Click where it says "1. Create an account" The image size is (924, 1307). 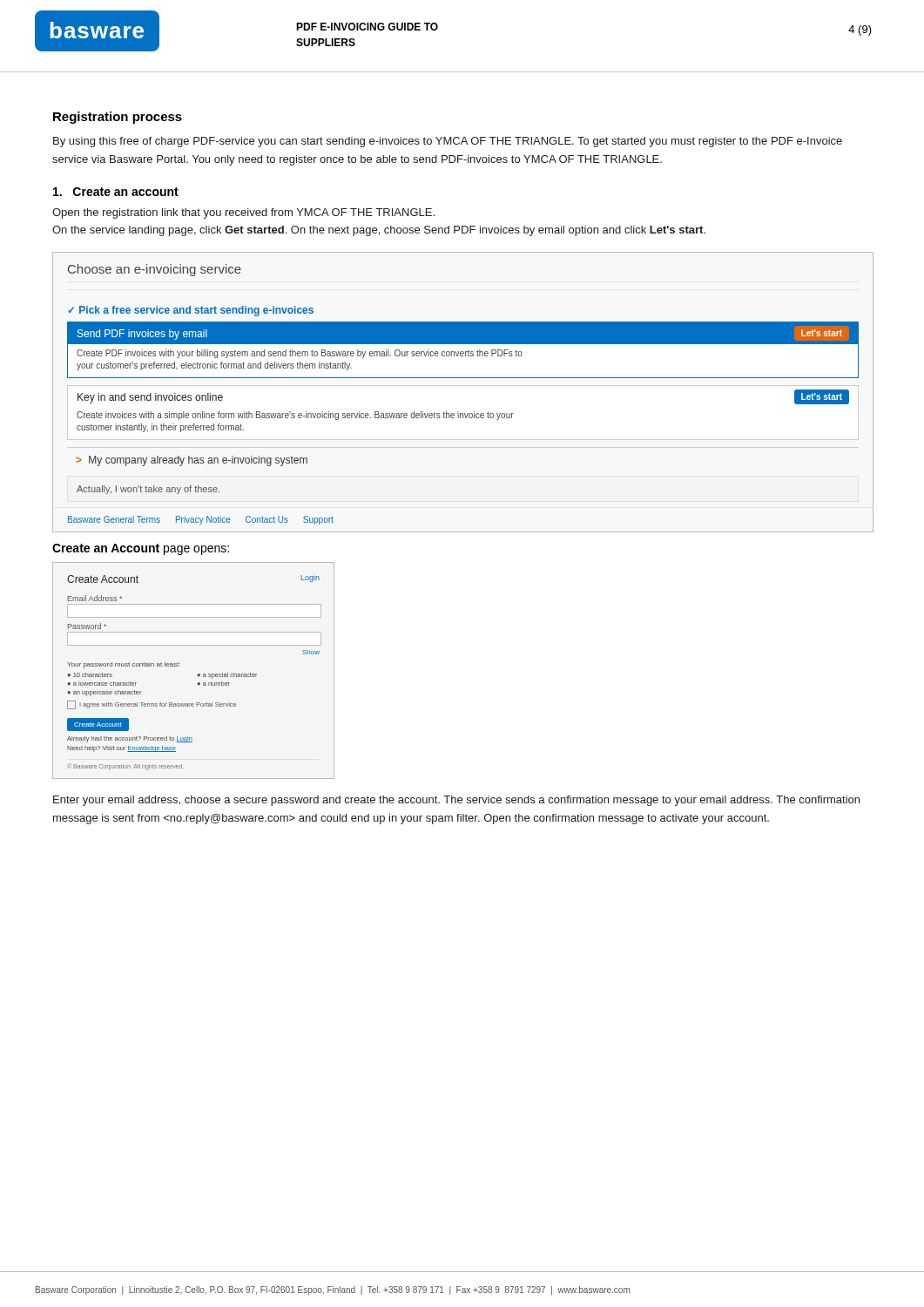(x=116, y=192)
